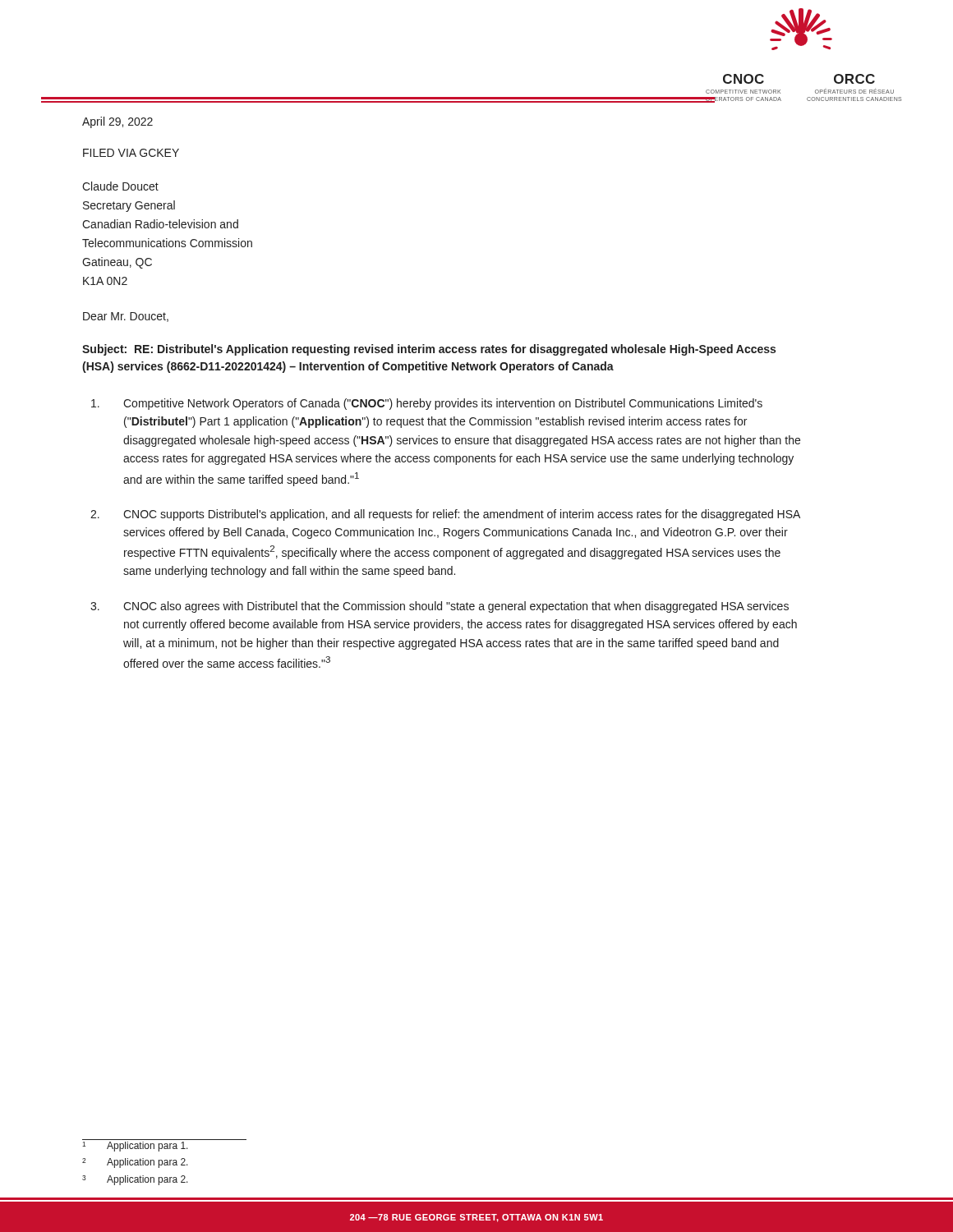
Task: Find the block on this page that starts "2. CNOC supports Distributel's application, and all"
Action: coord(444,543)
